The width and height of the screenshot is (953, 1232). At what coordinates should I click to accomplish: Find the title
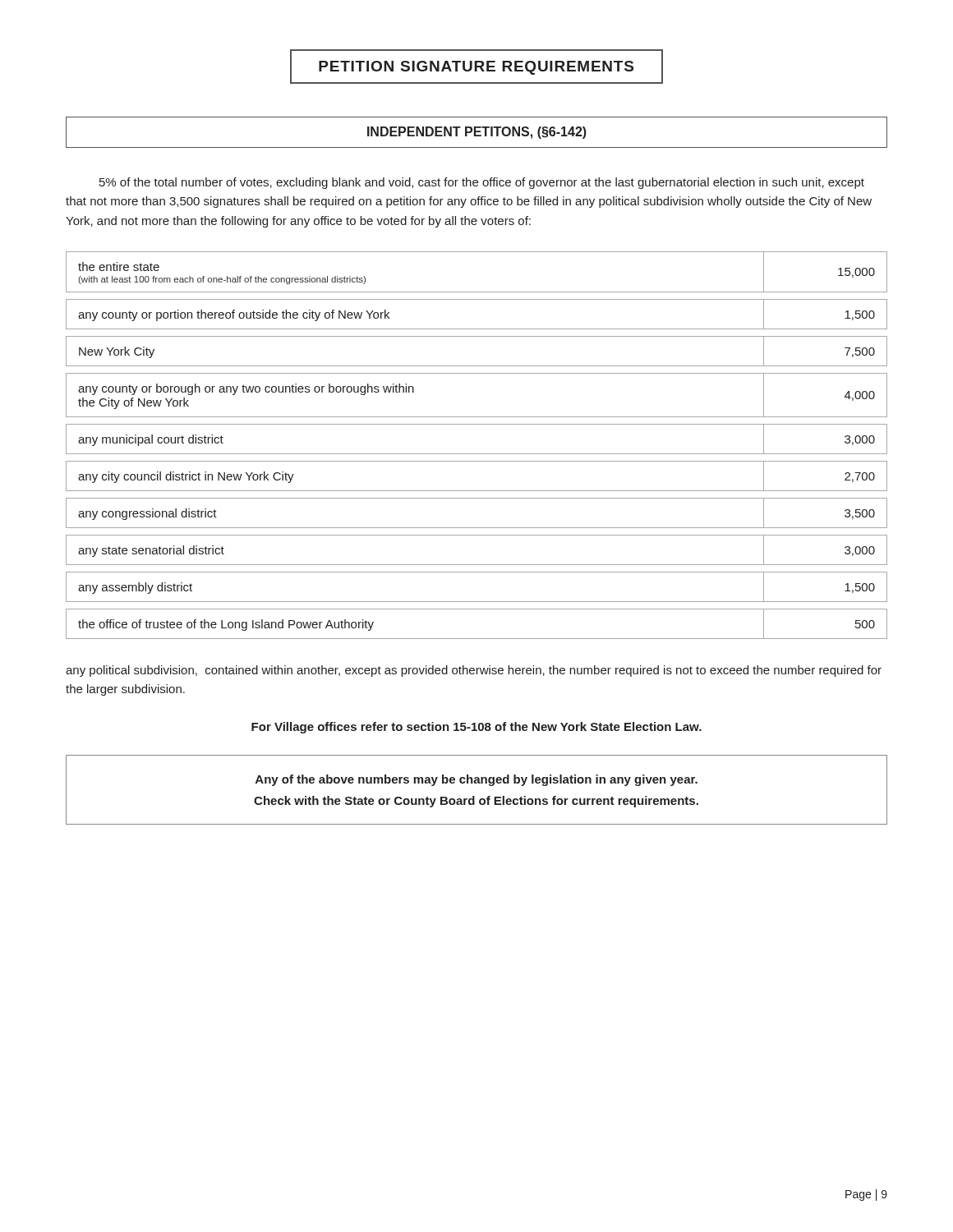click(476, 67)
